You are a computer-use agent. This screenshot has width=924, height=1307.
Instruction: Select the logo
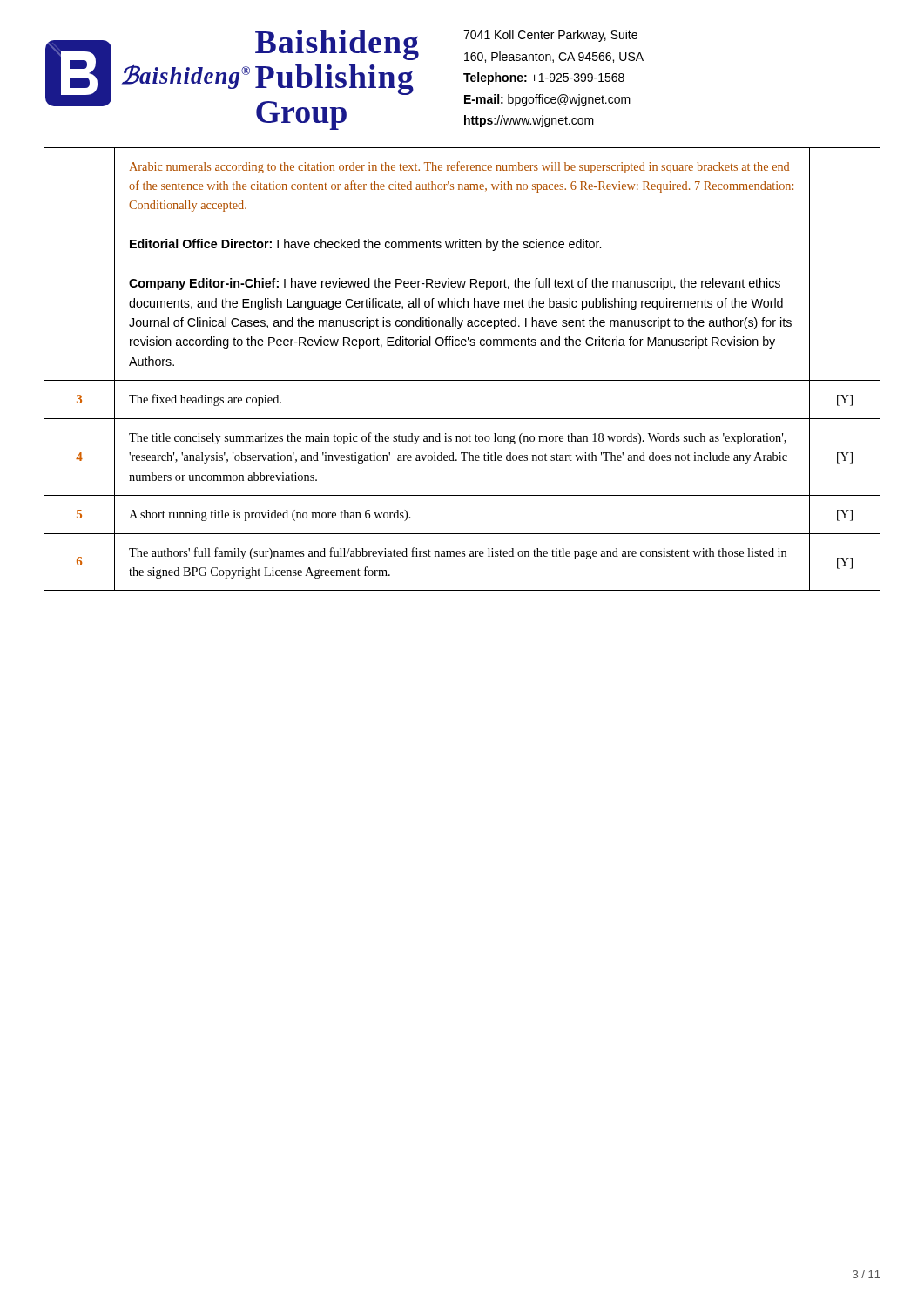[462, 73]
